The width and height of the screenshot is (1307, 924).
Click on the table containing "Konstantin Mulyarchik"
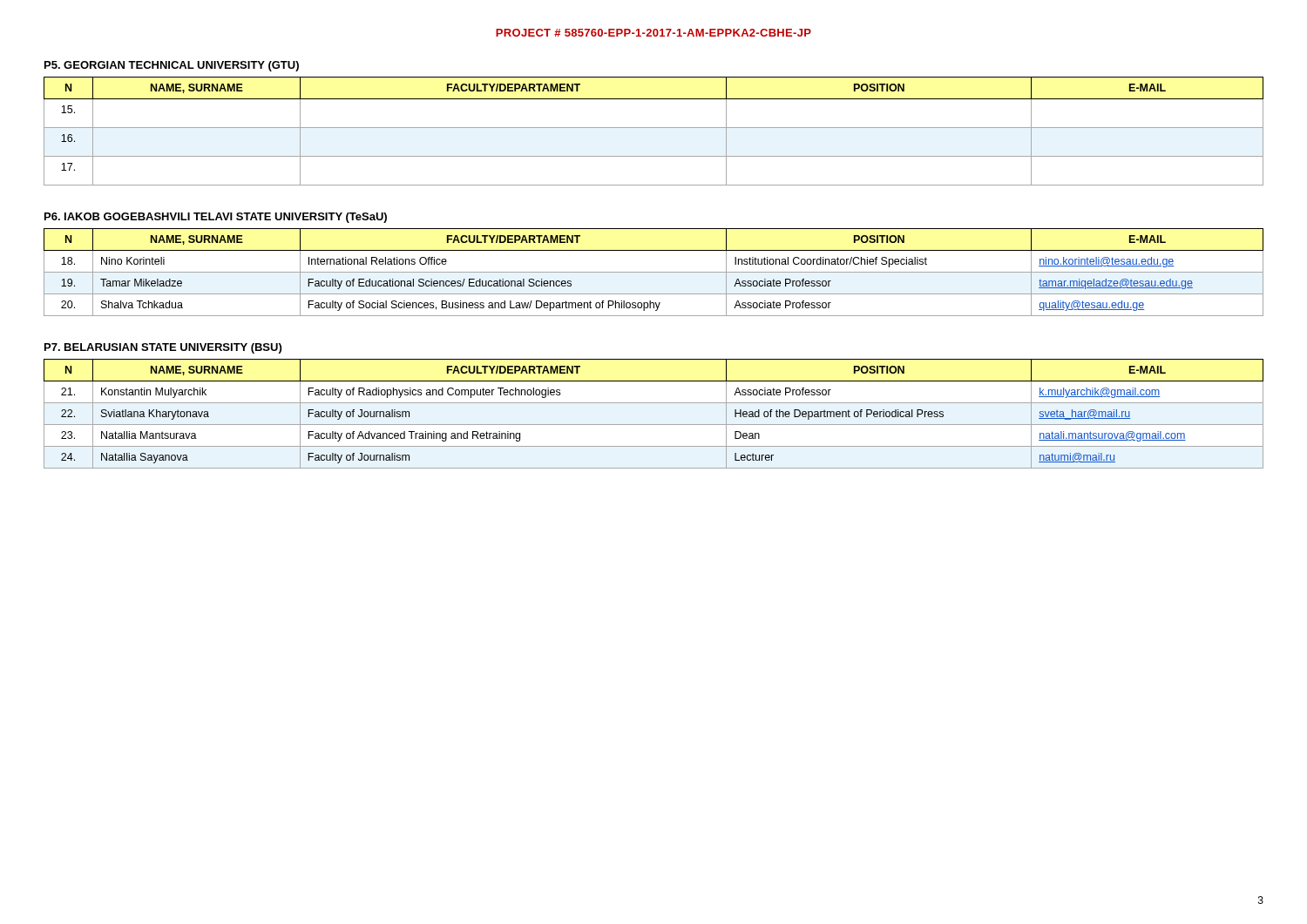(x=654, y=414)
